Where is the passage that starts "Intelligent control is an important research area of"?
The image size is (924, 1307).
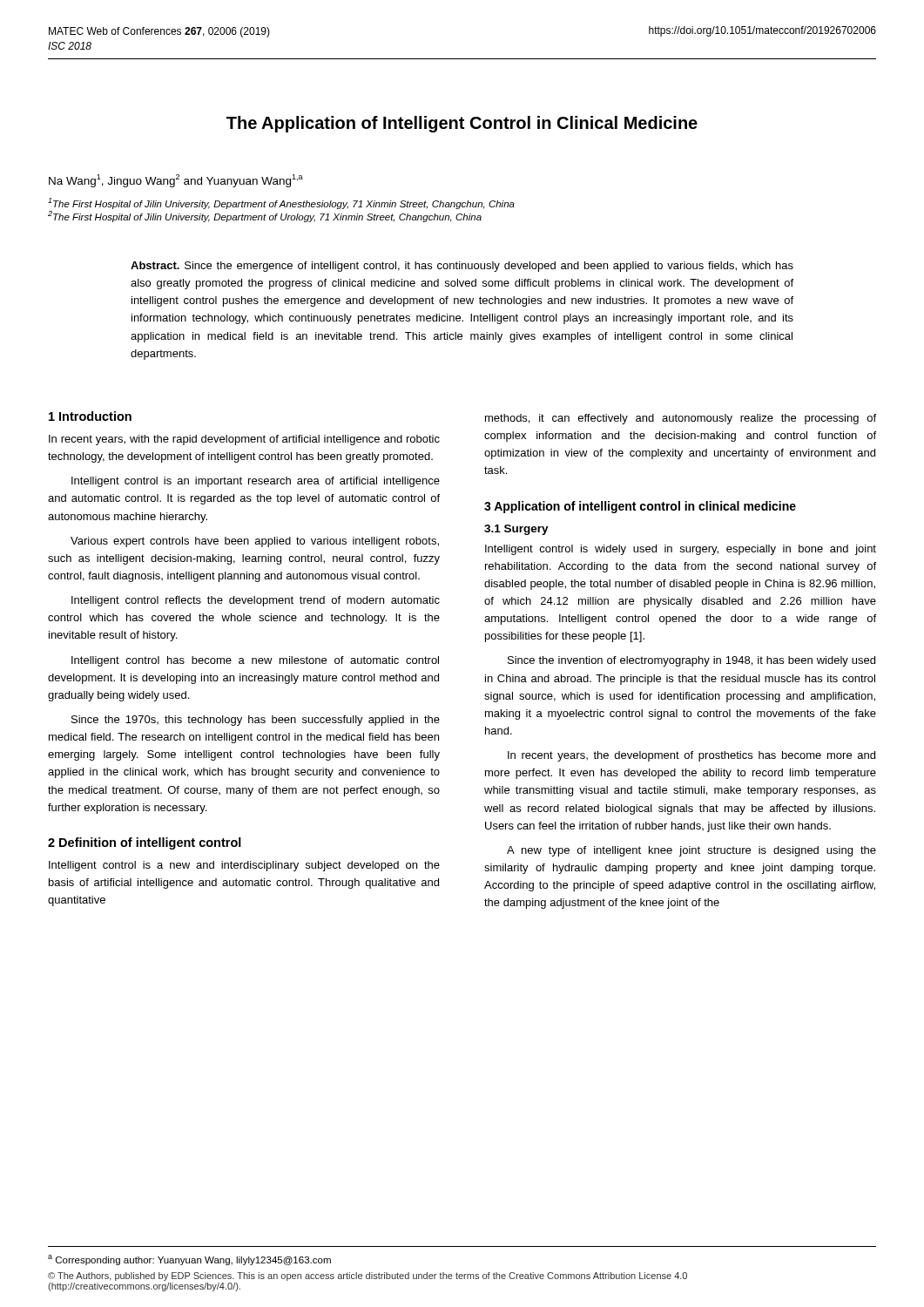pyautogui.click(x=244, y=498)
